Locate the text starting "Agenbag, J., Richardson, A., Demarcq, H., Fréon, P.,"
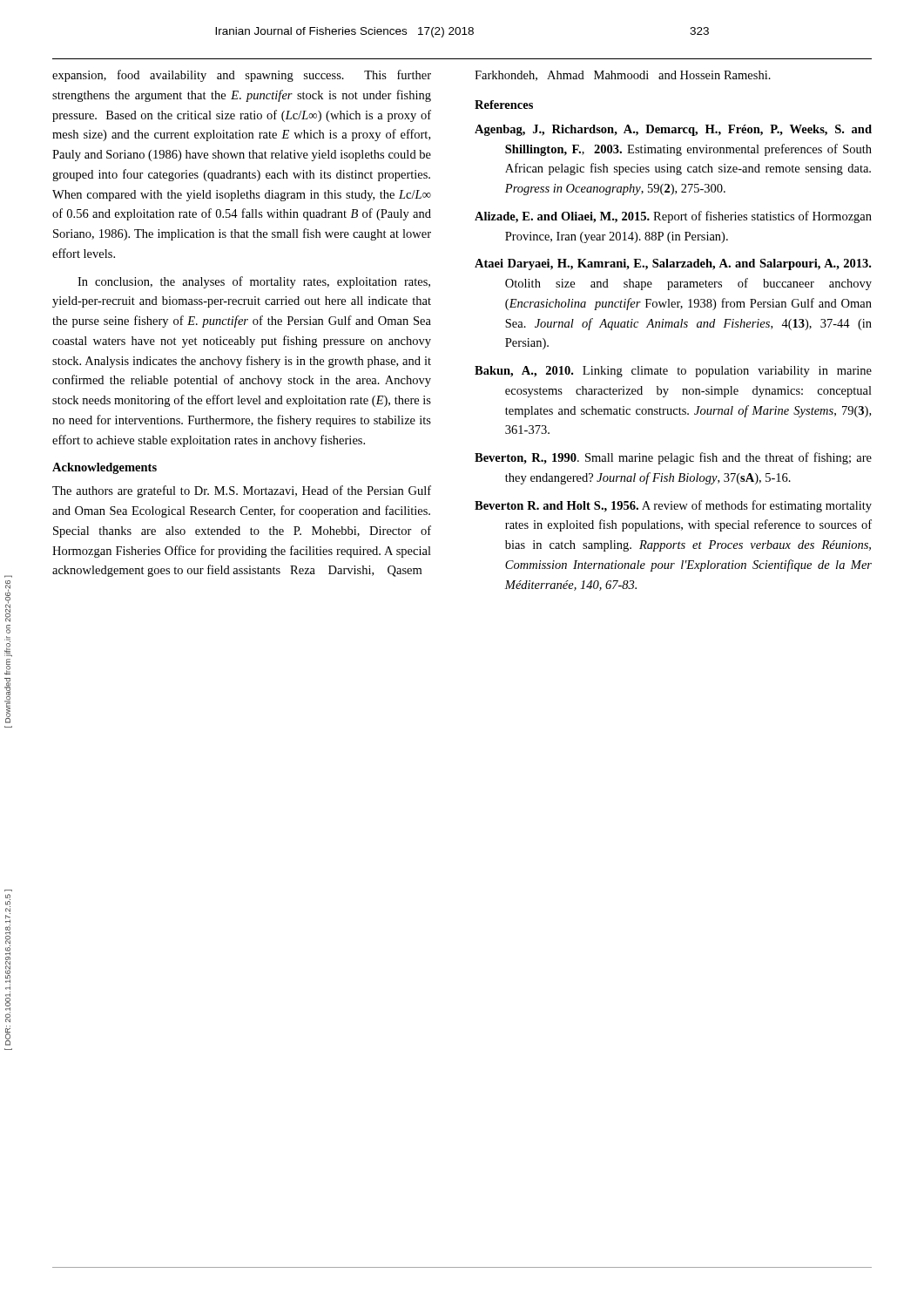 click(673, 158)
